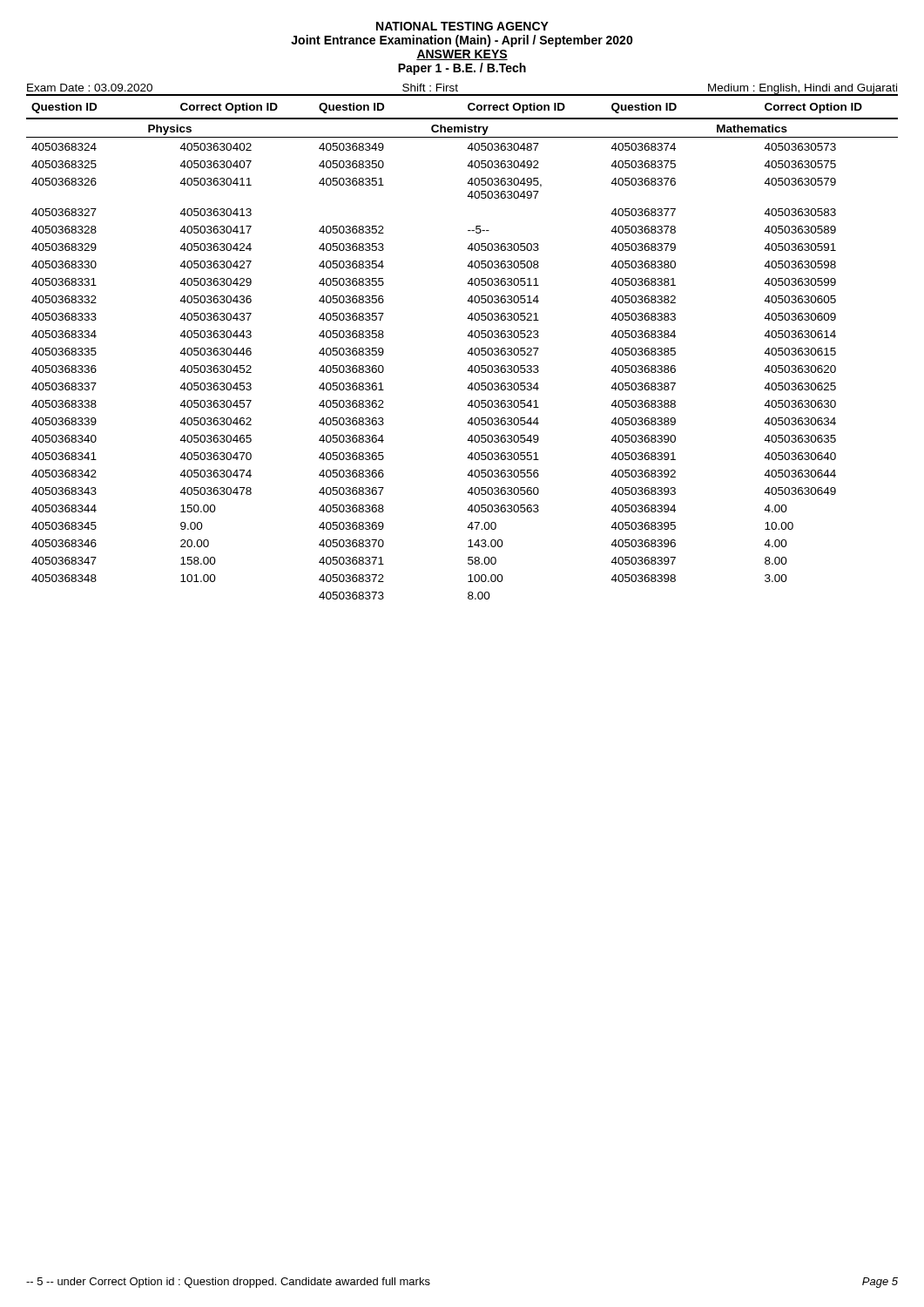Point to the block beginning "Exam Date : 03.09.2020 Shift :"

(462, 88)
